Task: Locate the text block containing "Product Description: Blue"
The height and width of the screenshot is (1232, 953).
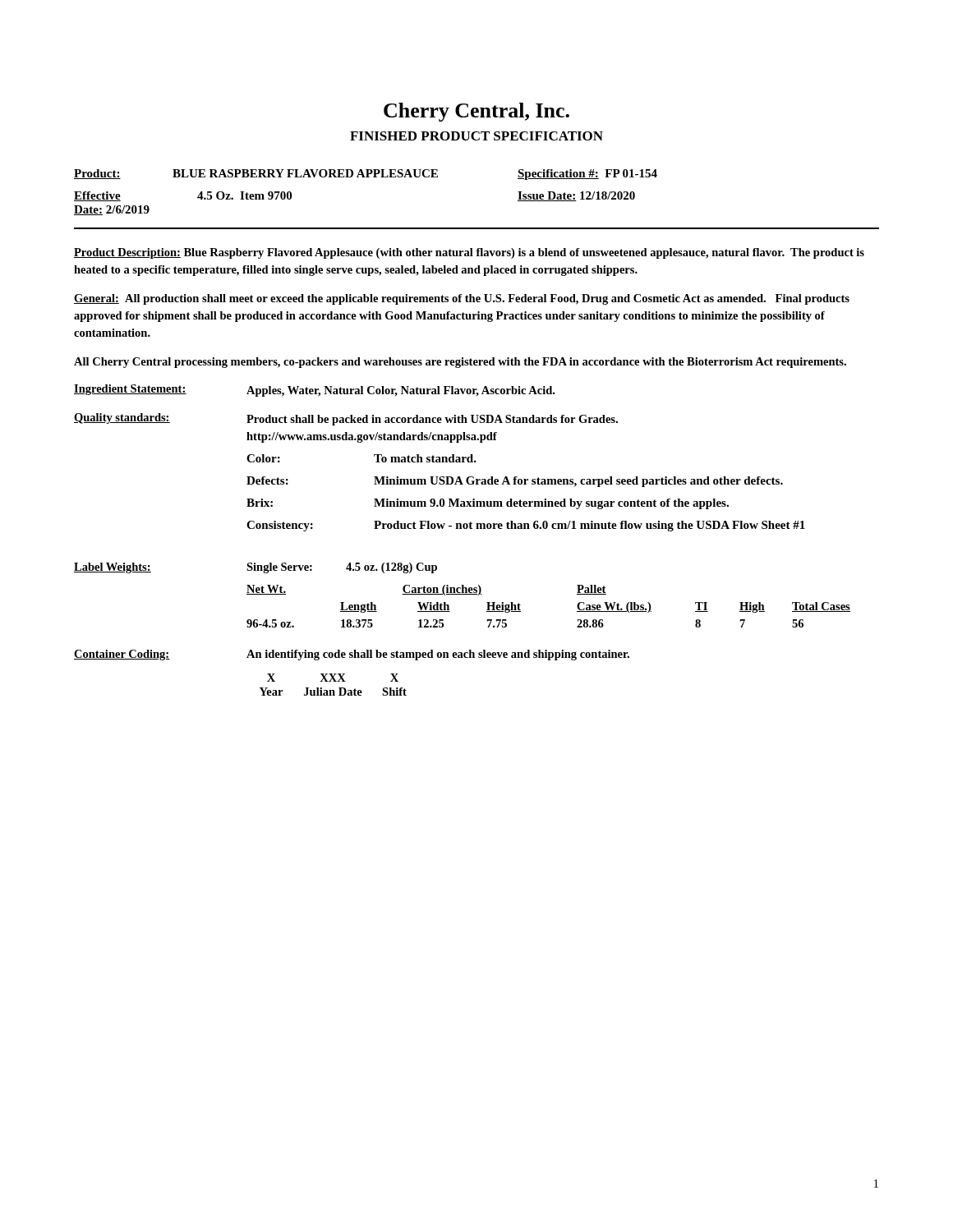Action: click(x=469, y=261)
